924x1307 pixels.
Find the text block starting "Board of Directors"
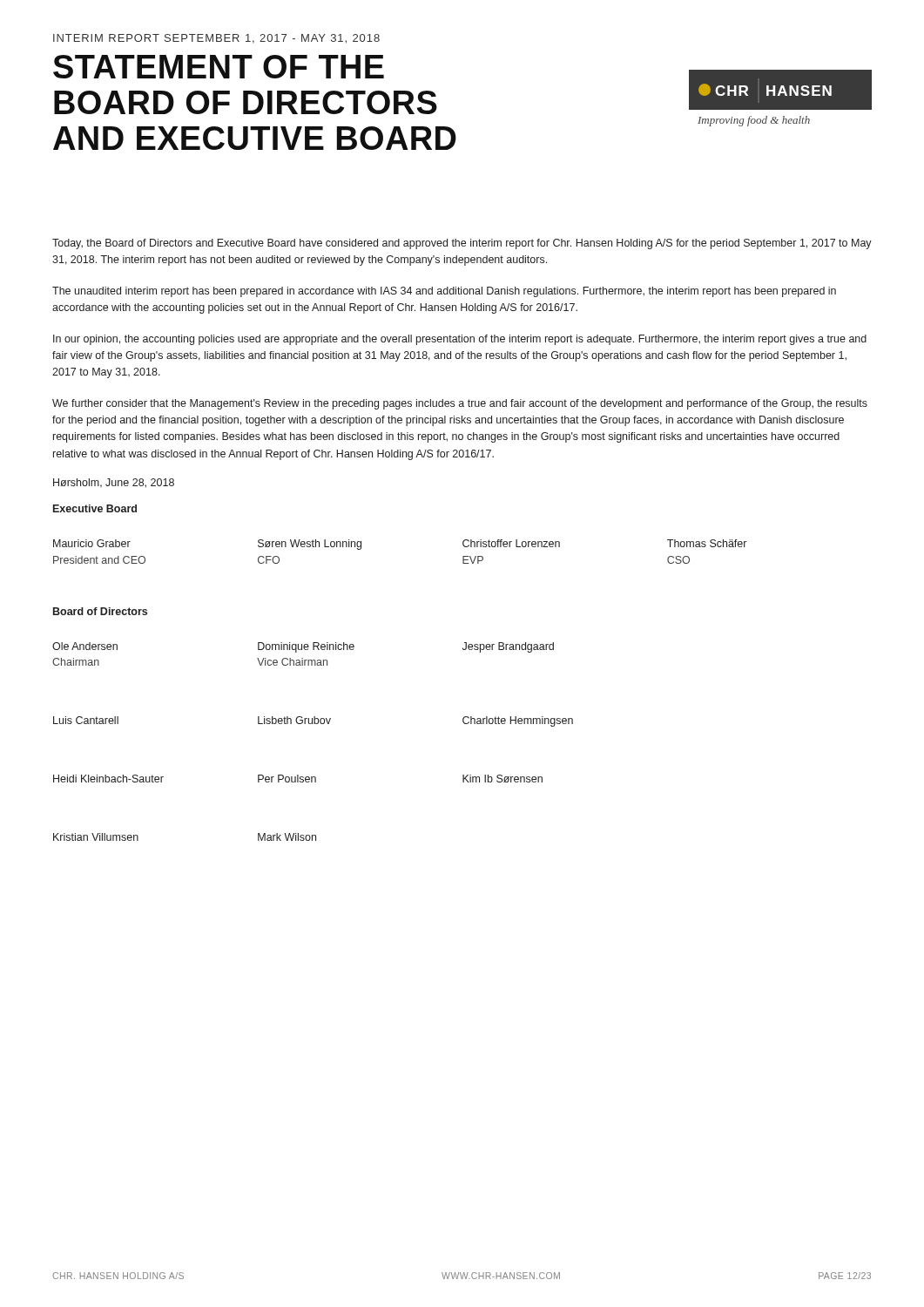[x=100, y=611]
